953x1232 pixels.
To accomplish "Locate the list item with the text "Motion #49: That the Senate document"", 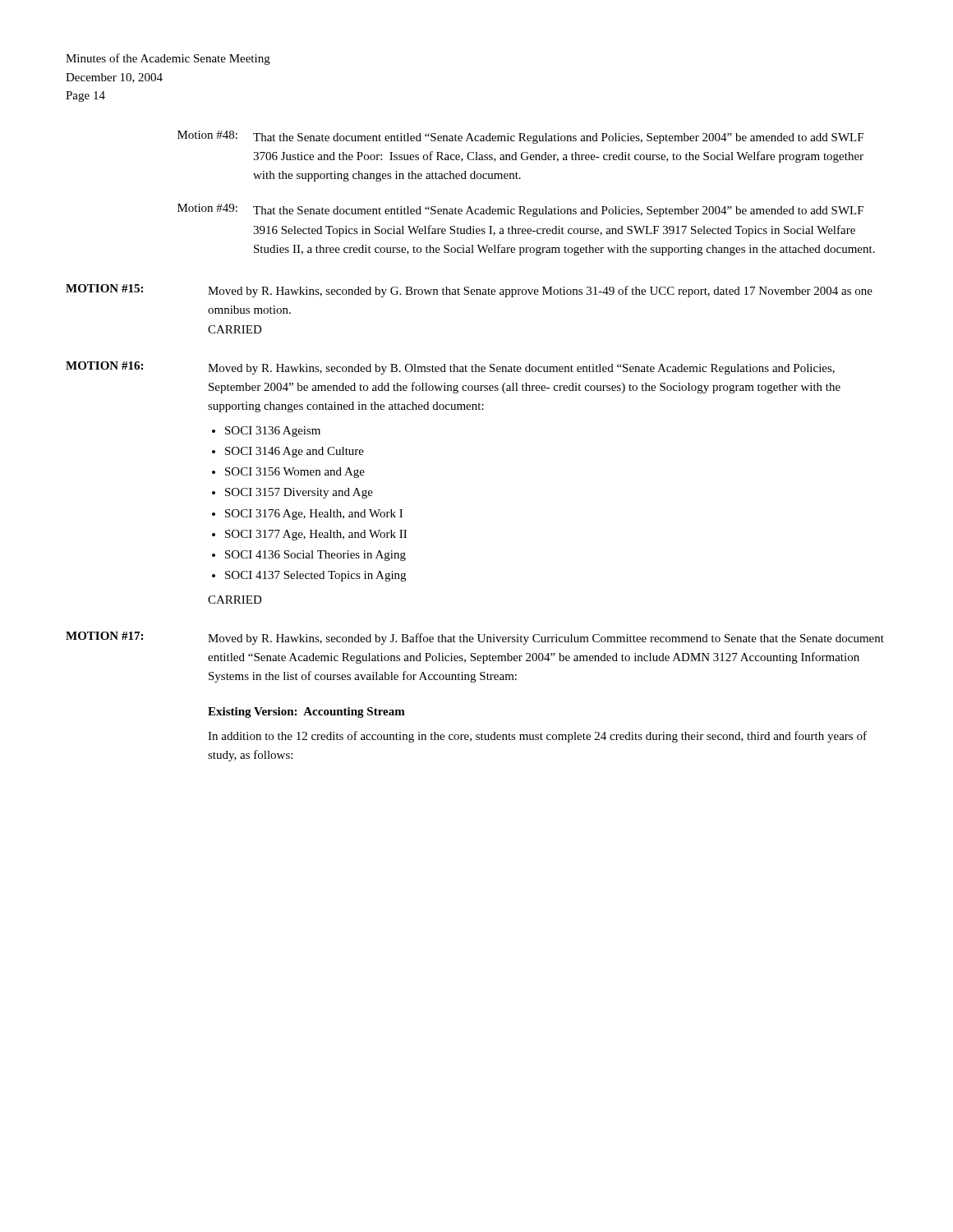I will pyautogui.click(x=476, y=230).
